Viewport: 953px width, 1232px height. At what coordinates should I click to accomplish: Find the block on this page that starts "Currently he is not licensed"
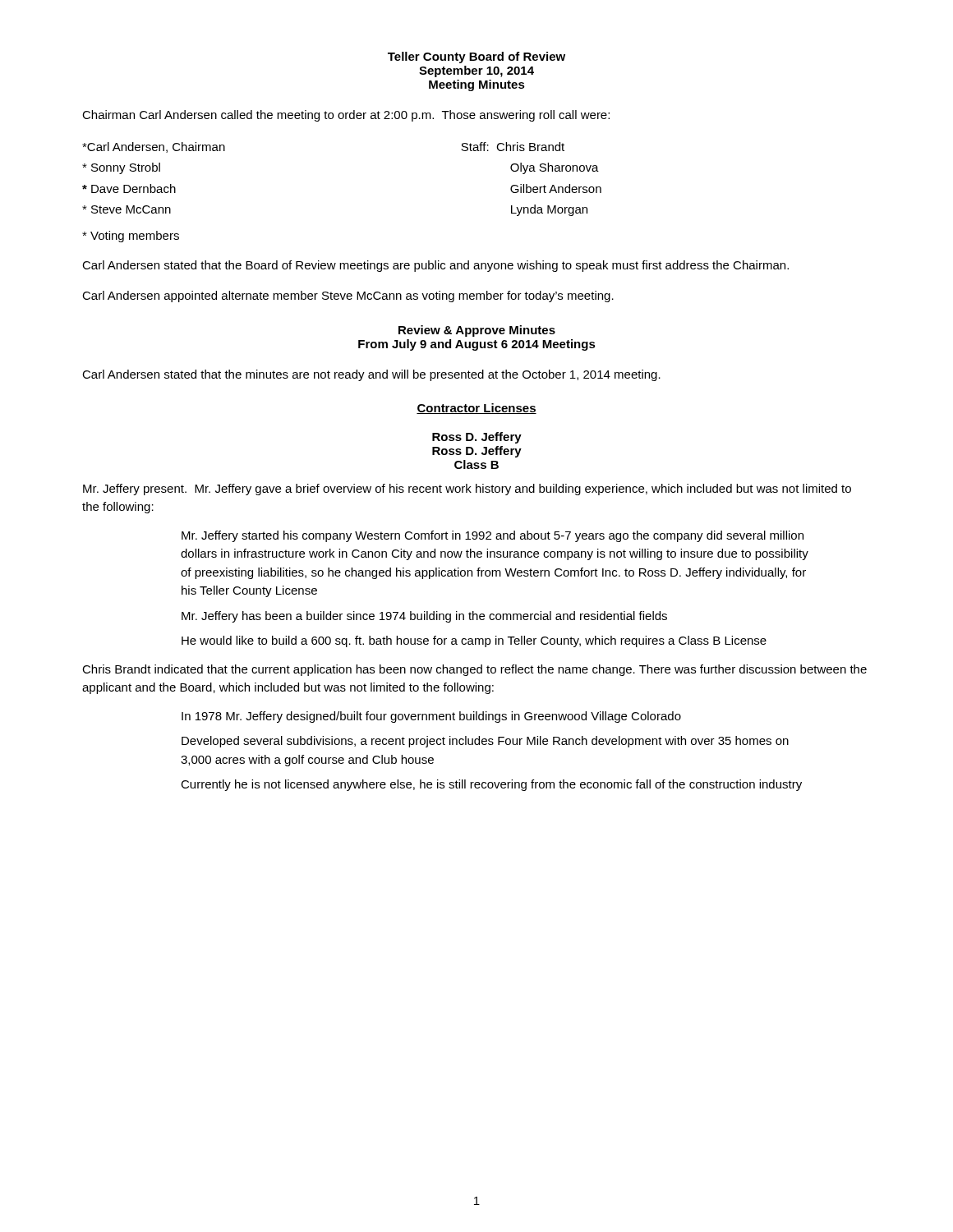pos(491,784)
